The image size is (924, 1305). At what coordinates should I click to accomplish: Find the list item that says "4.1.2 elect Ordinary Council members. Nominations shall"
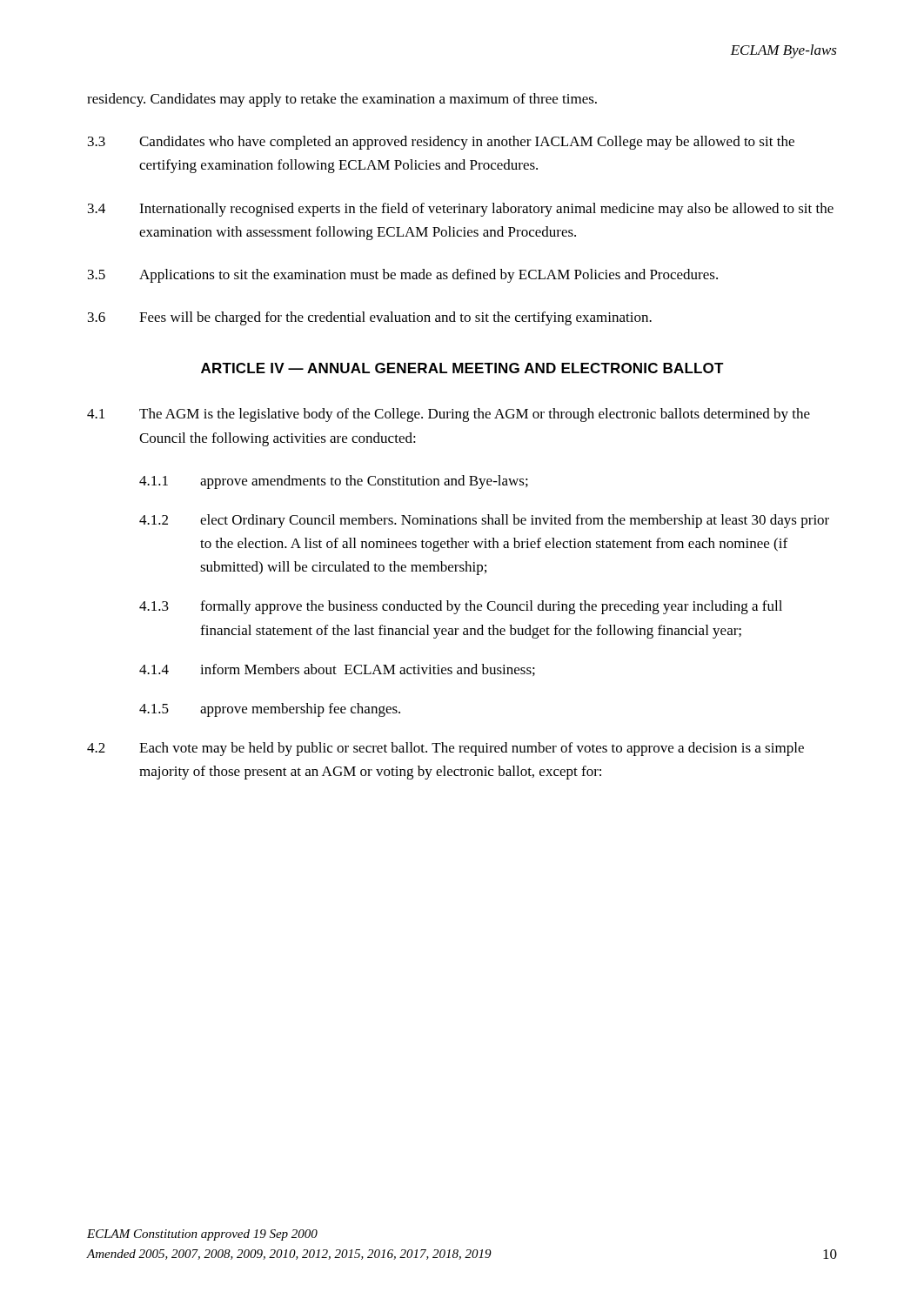coord(488,543)
